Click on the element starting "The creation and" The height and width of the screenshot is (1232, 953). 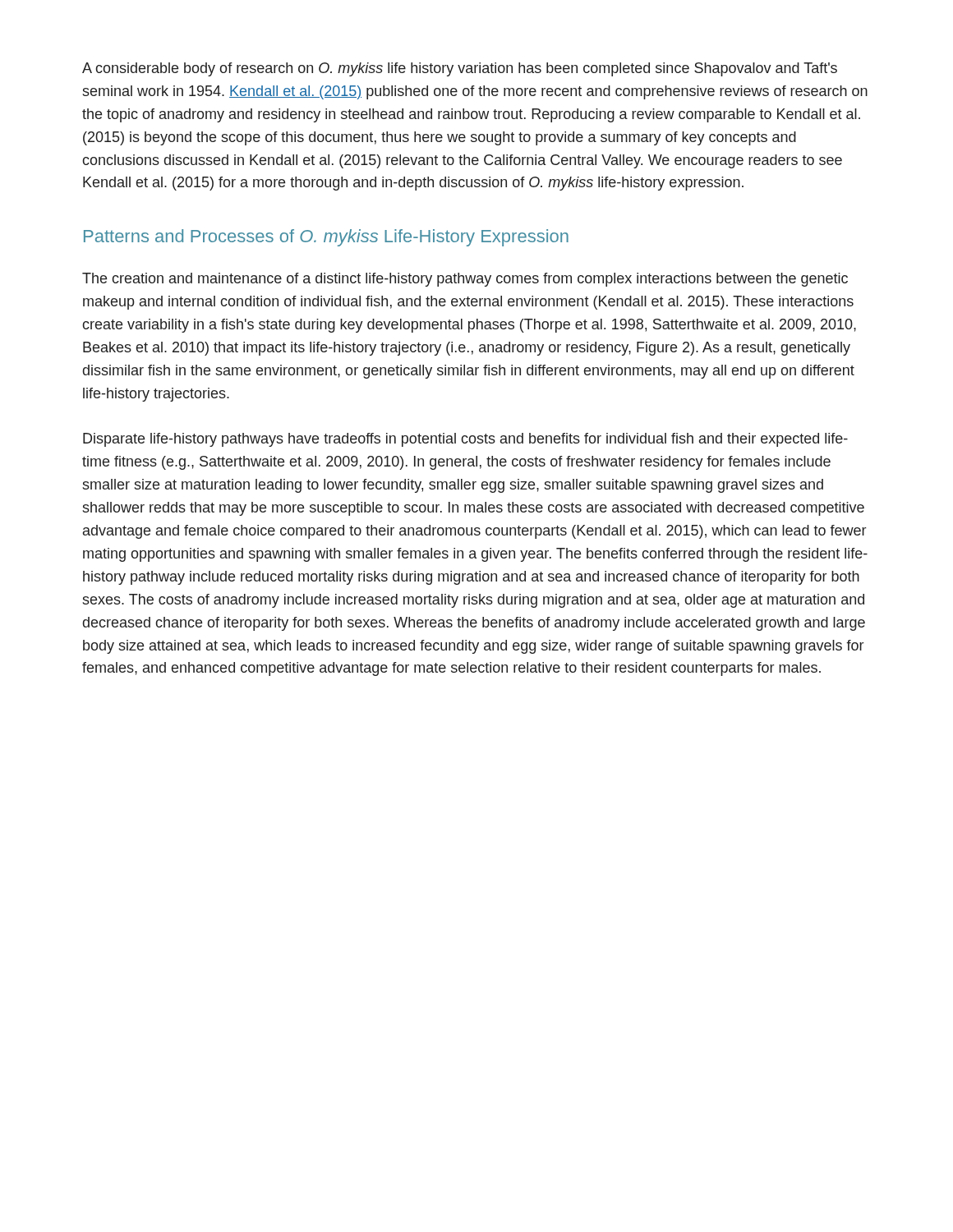click(469, 336)
